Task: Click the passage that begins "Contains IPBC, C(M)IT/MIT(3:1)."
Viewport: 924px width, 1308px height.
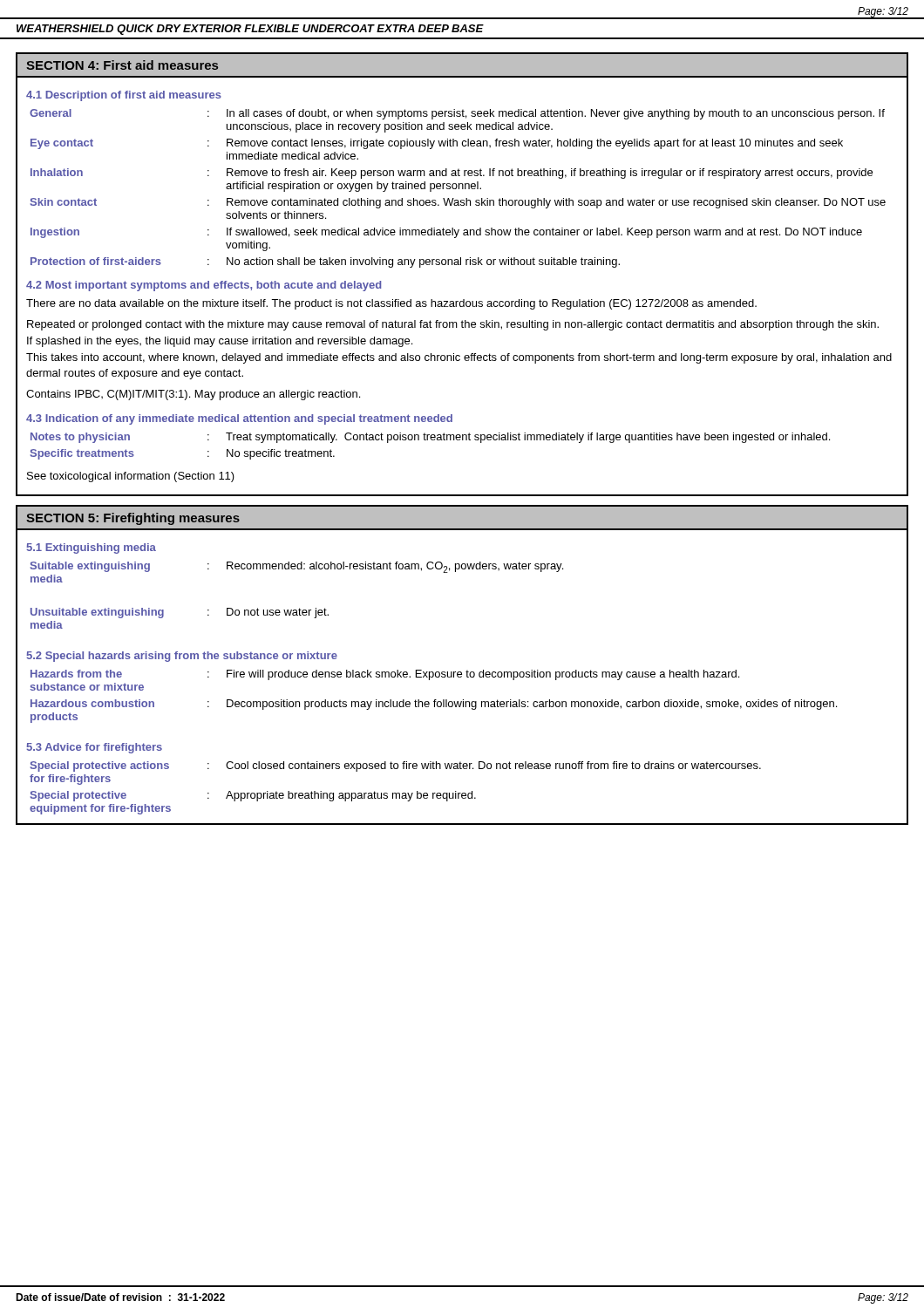Action: [x=194, y=394]
